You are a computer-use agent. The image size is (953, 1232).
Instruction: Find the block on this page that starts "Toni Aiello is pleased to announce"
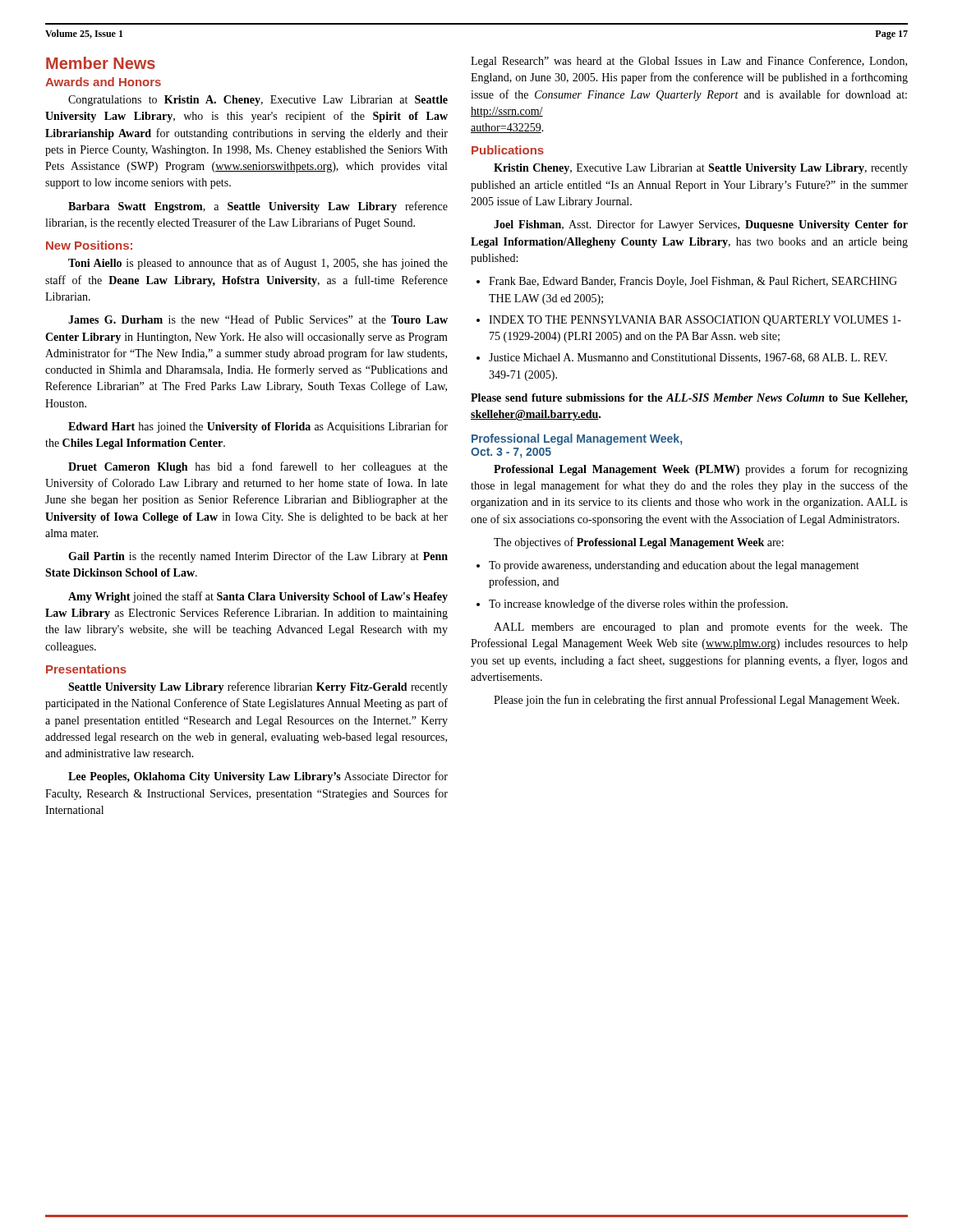coord(246,281)
